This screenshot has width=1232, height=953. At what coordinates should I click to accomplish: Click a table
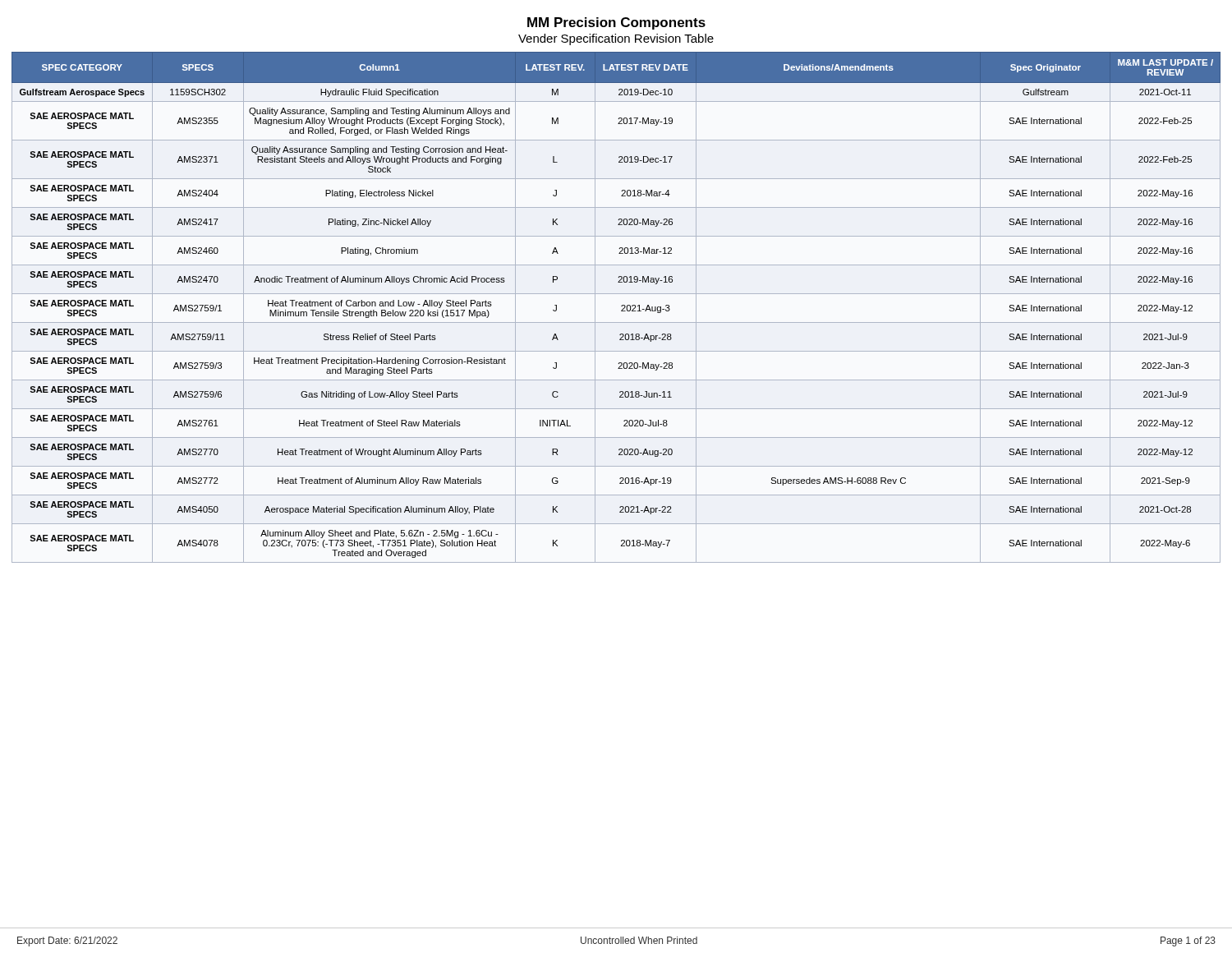click(616, 307)
